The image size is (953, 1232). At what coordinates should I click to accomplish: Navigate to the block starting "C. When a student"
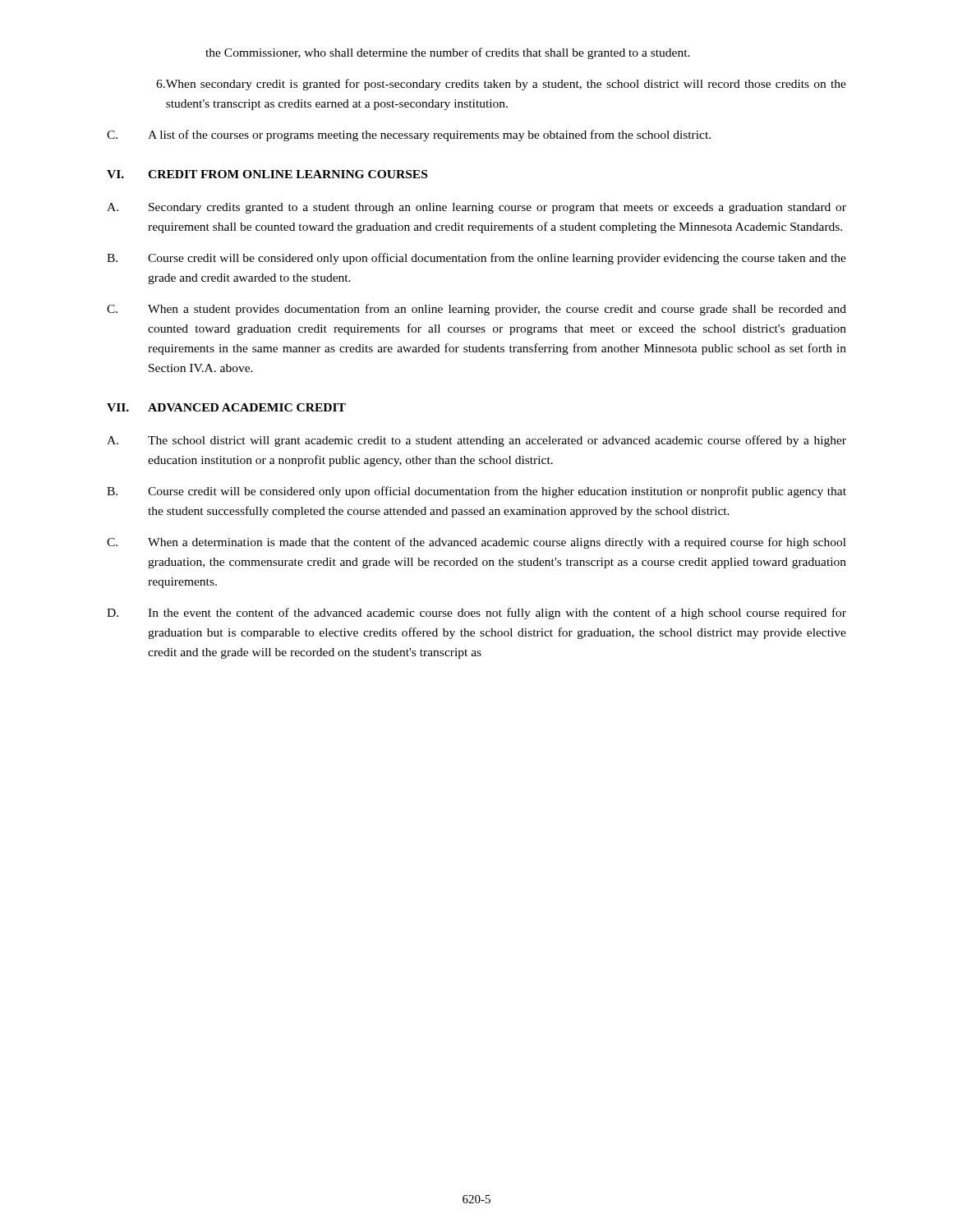476,339
